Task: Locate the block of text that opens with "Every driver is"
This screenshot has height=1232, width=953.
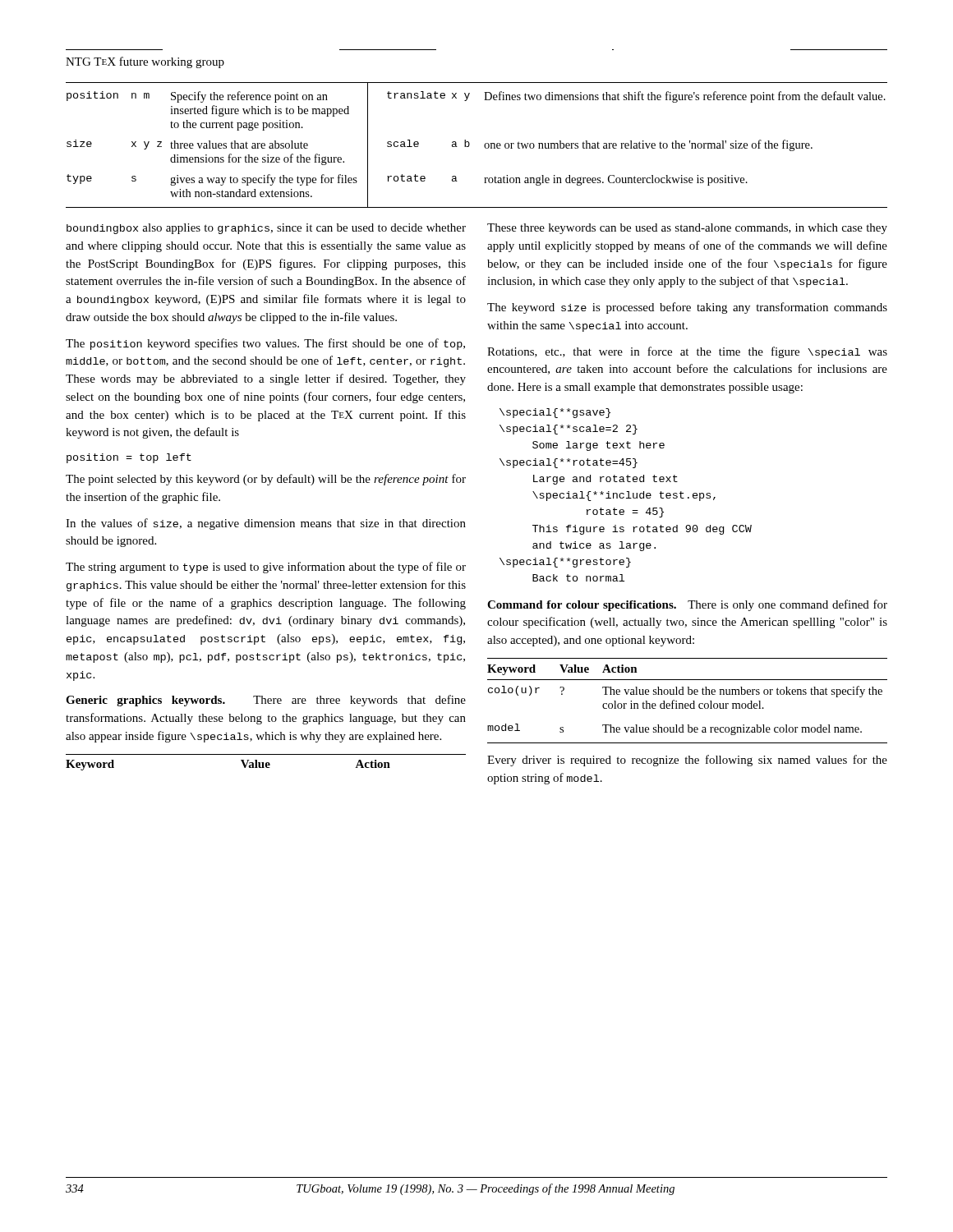Action: pos(687,769)
